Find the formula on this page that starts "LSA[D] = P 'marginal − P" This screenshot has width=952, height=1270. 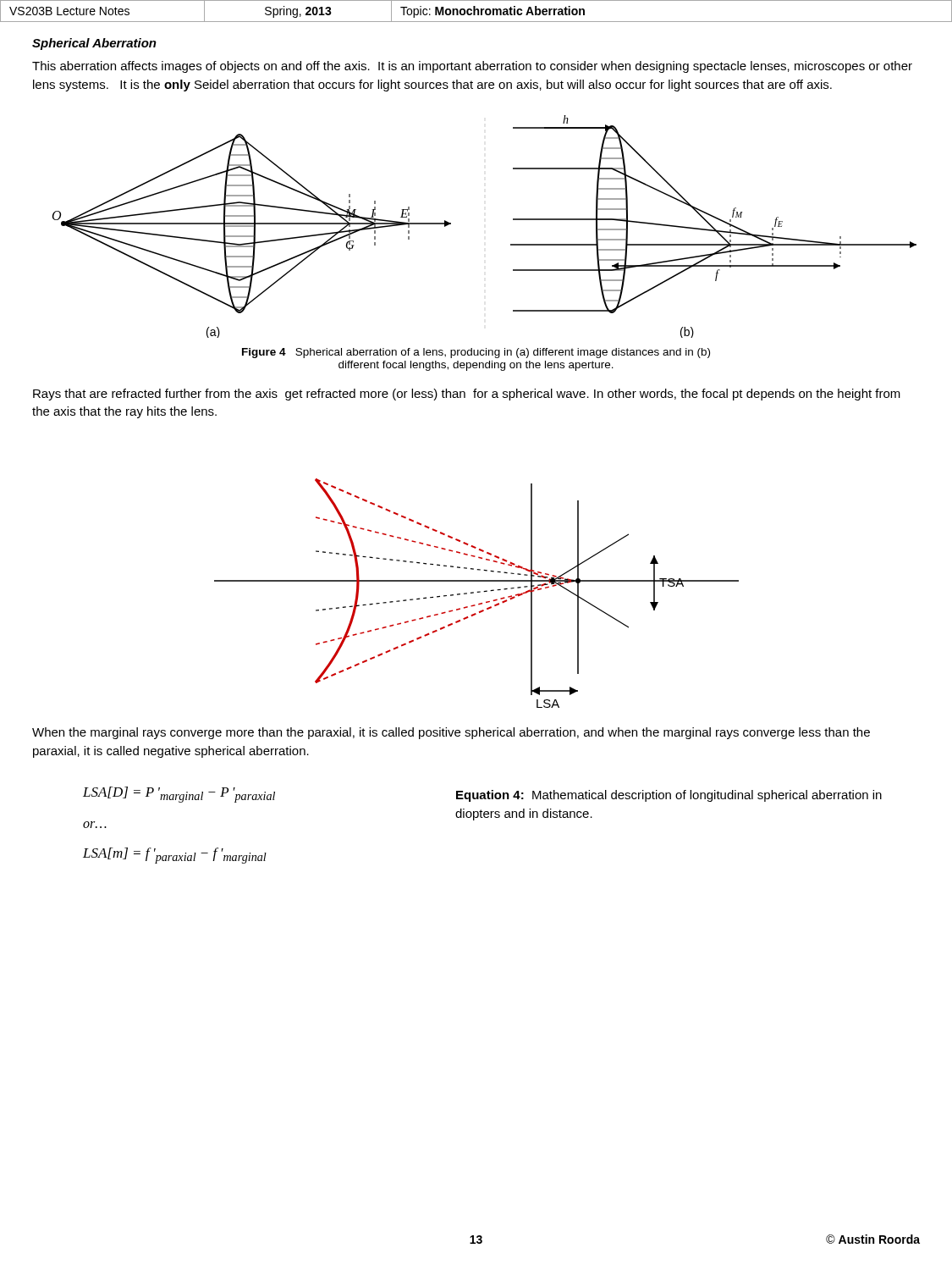179,793
